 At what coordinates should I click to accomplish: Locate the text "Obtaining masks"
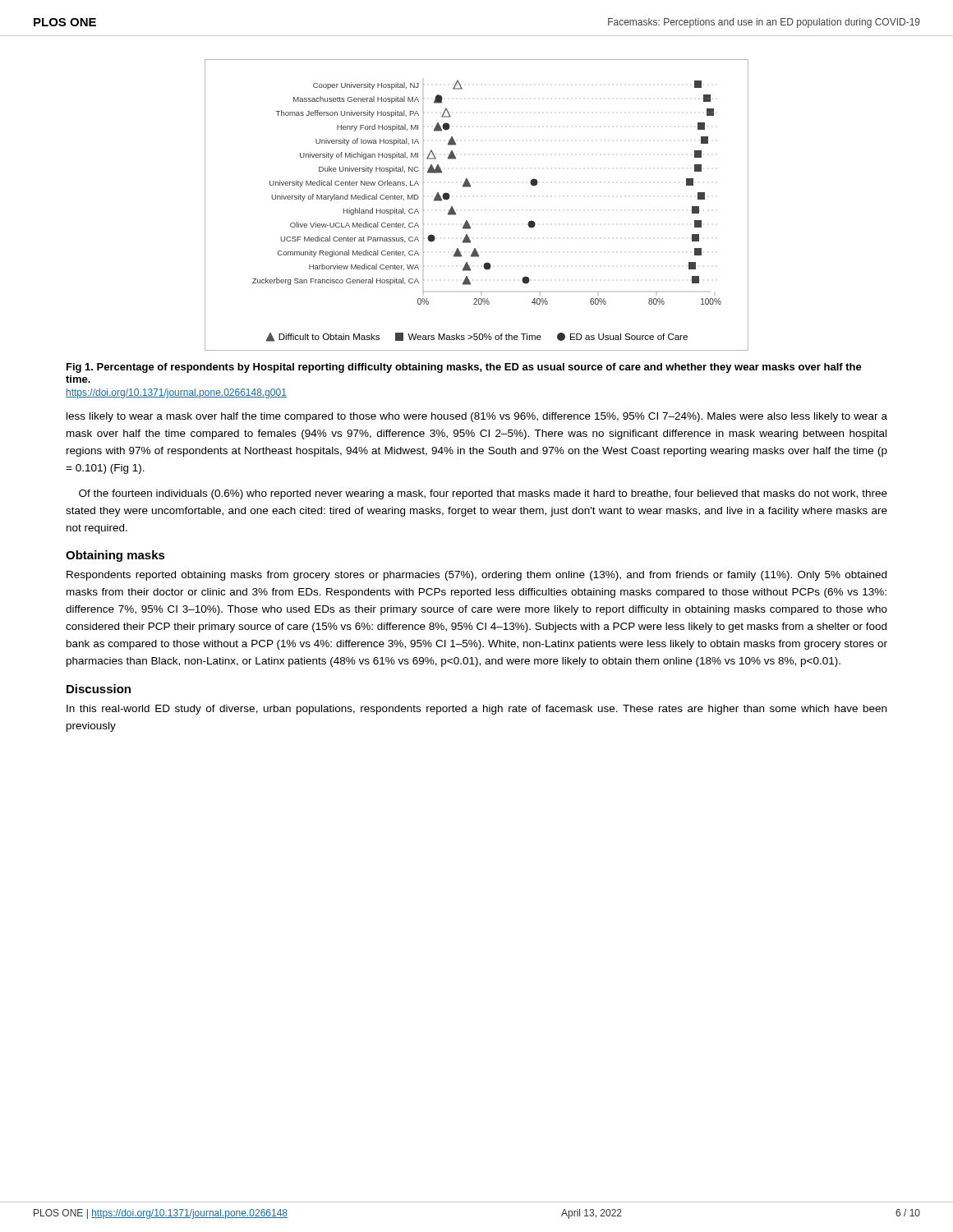(115, 555)
